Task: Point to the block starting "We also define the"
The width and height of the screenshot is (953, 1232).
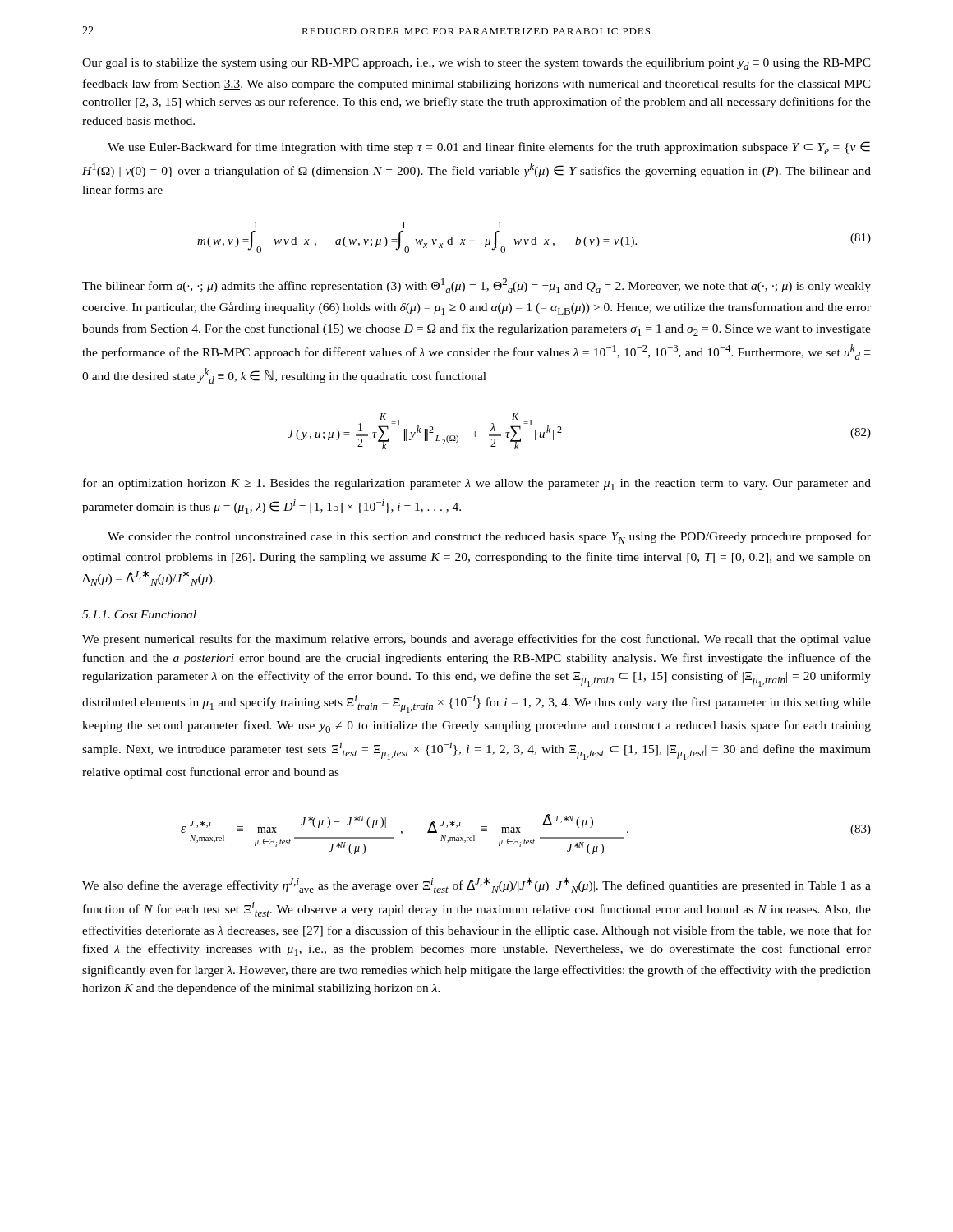Action: click(476, 936)
